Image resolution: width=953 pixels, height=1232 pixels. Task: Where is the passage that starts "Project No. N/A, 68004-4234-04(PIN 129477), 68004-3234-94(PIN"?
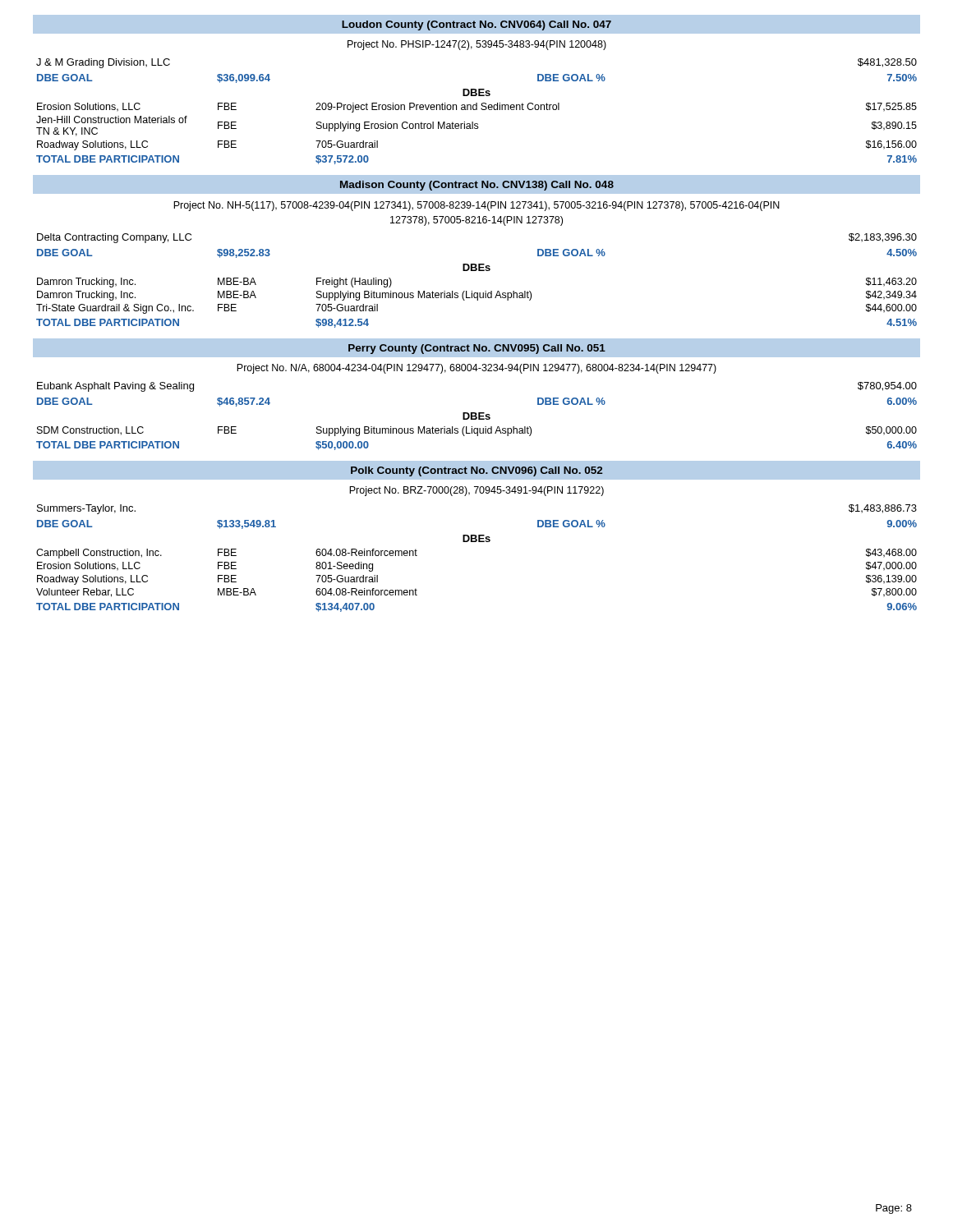(x=476, y=368)
